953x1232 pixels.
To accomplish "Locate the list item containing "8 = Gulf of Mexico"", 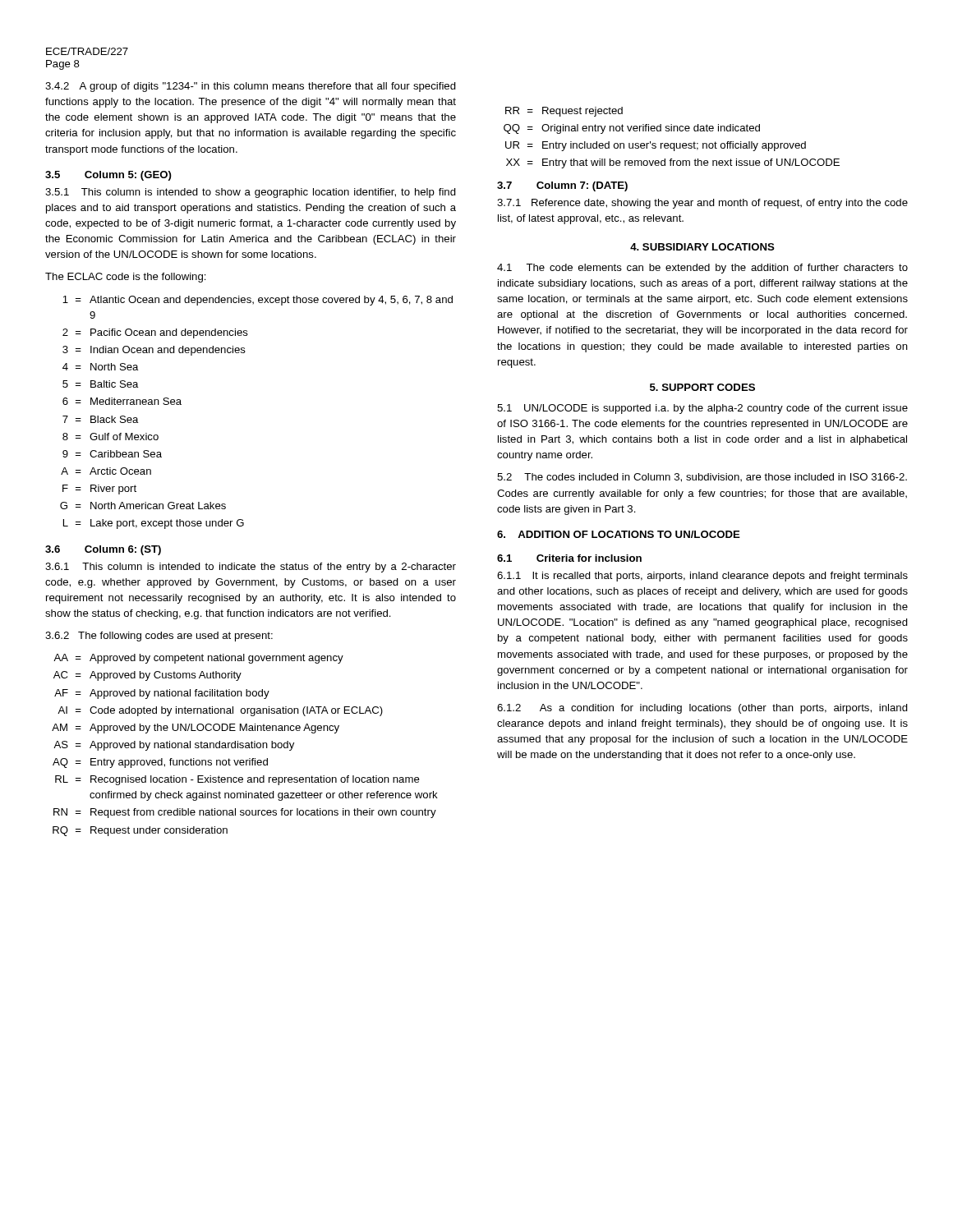I will coord(110,437).
